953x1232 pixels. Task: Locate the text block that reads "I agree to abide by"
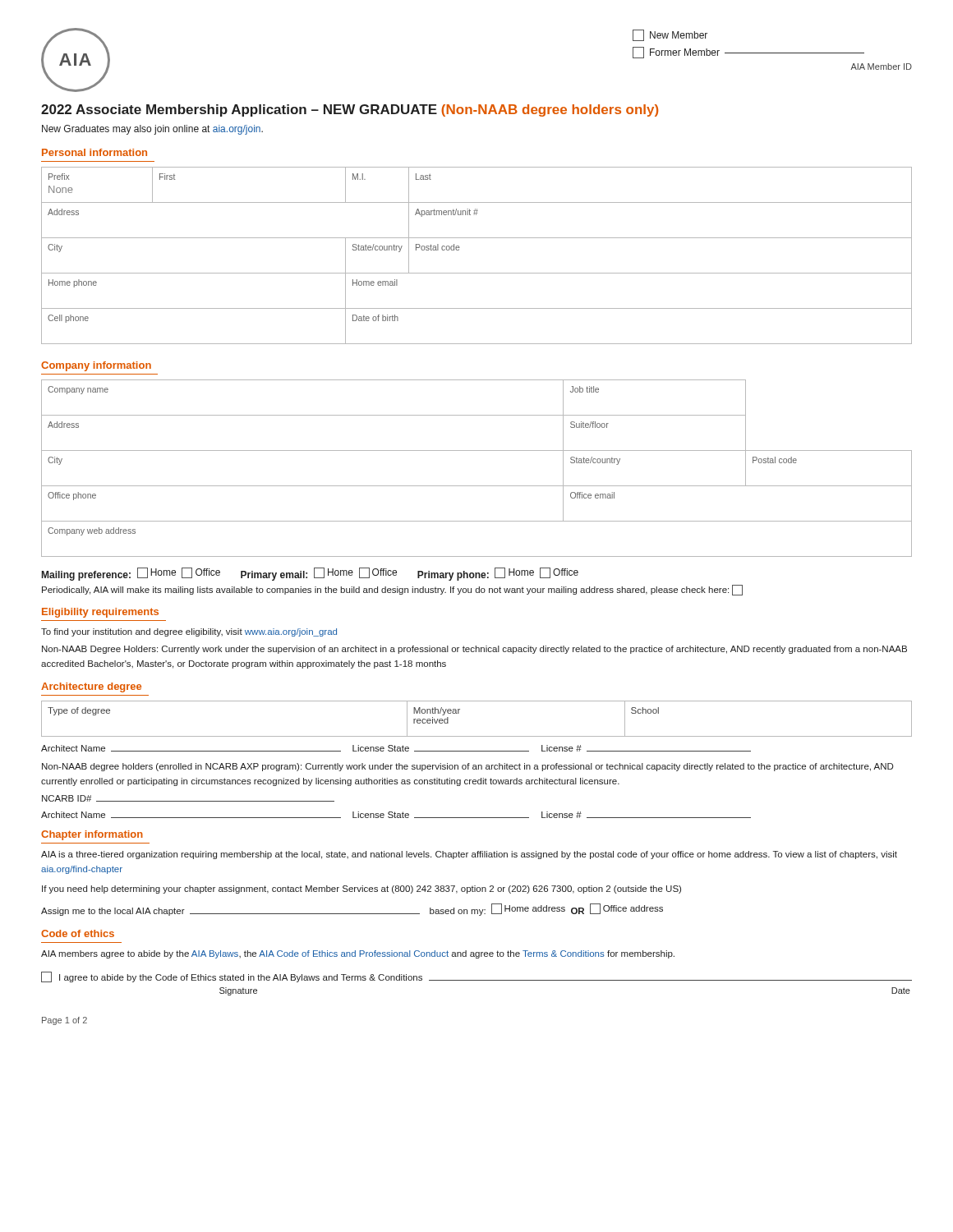pyautogui.click(x=476, y=982)
